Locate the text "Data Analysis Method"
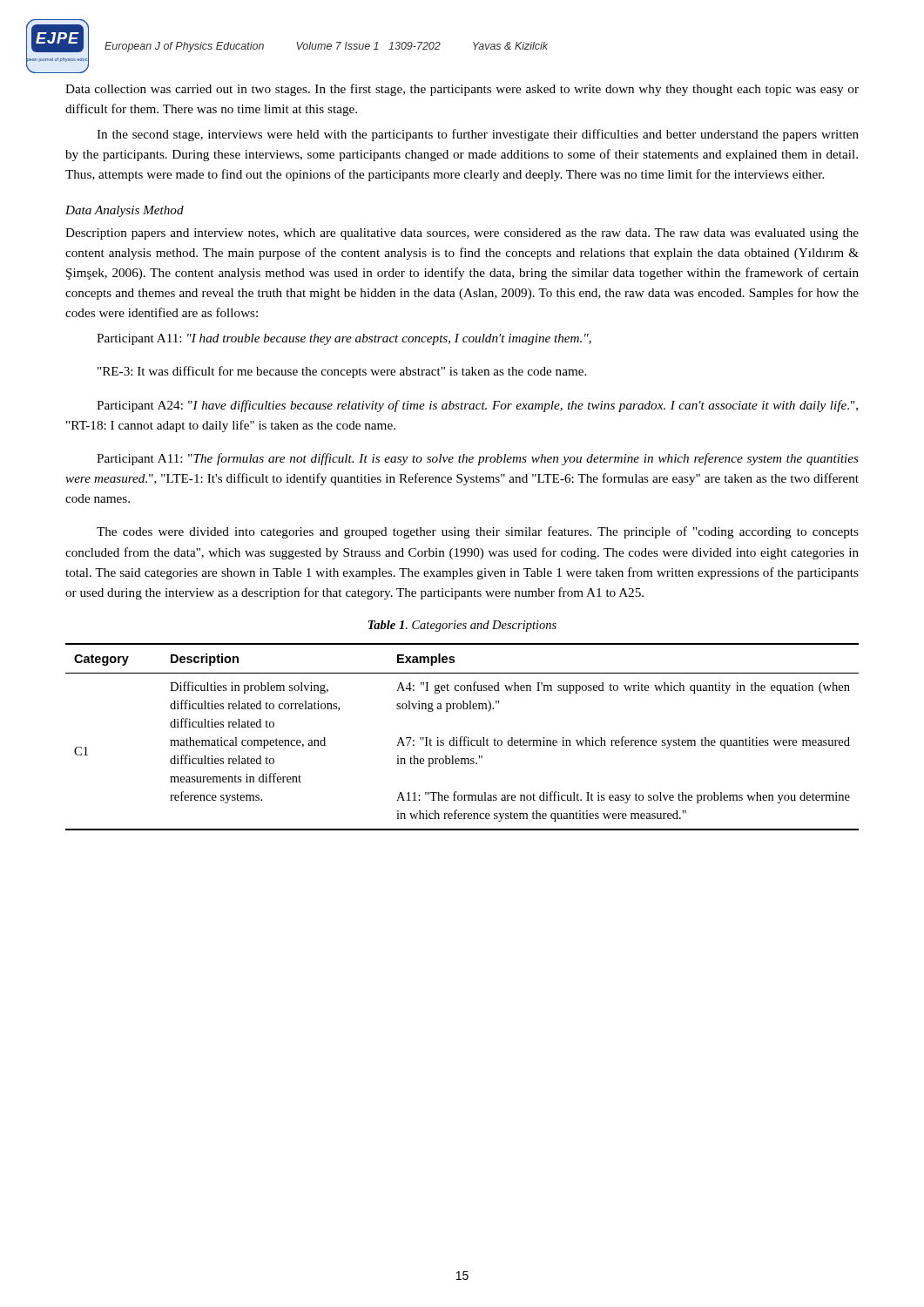Viewport: 924px width, 1307px height. [x=124, y=210]
